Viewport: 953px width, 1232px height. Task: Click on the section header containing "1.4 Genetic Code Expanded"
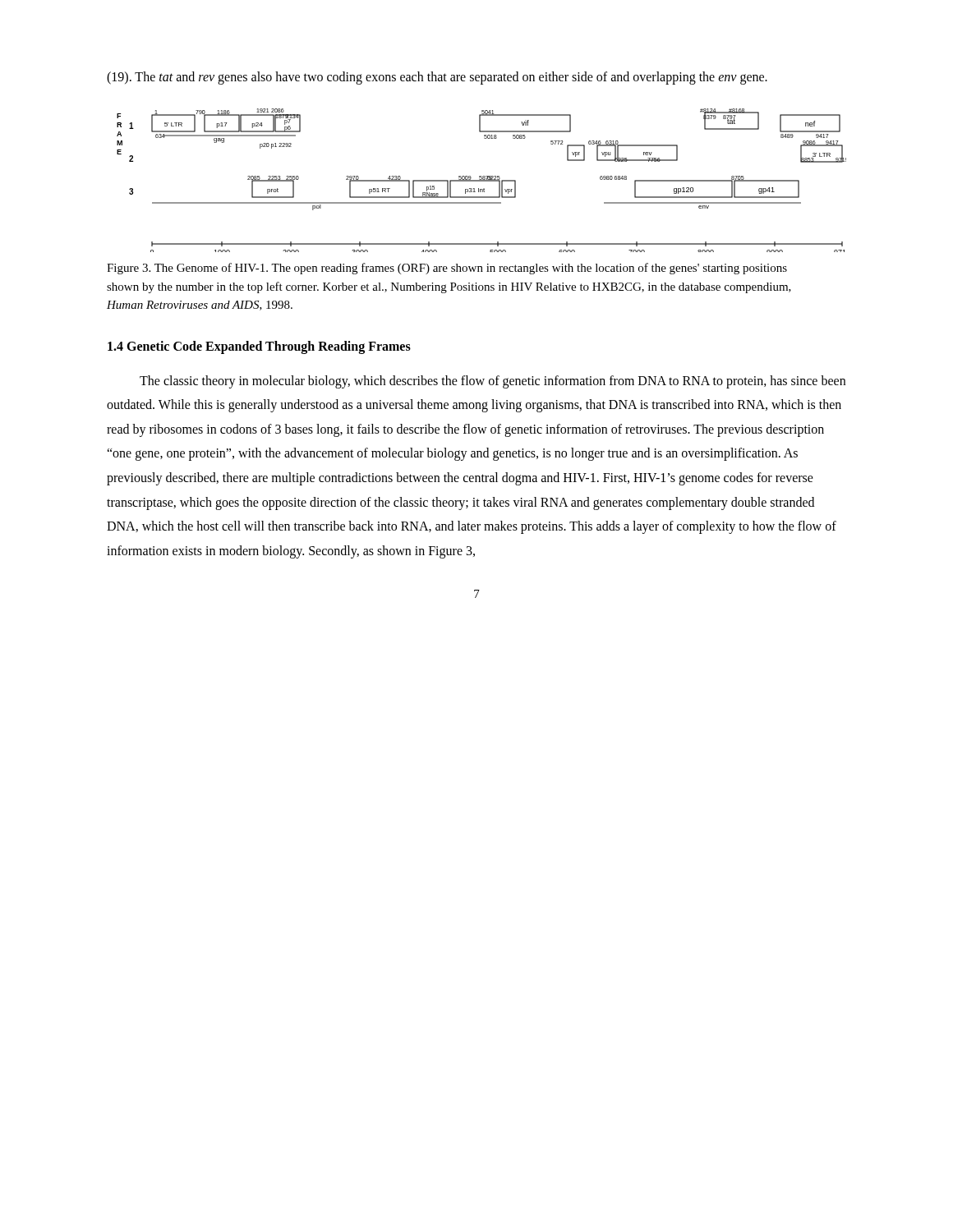259,346
